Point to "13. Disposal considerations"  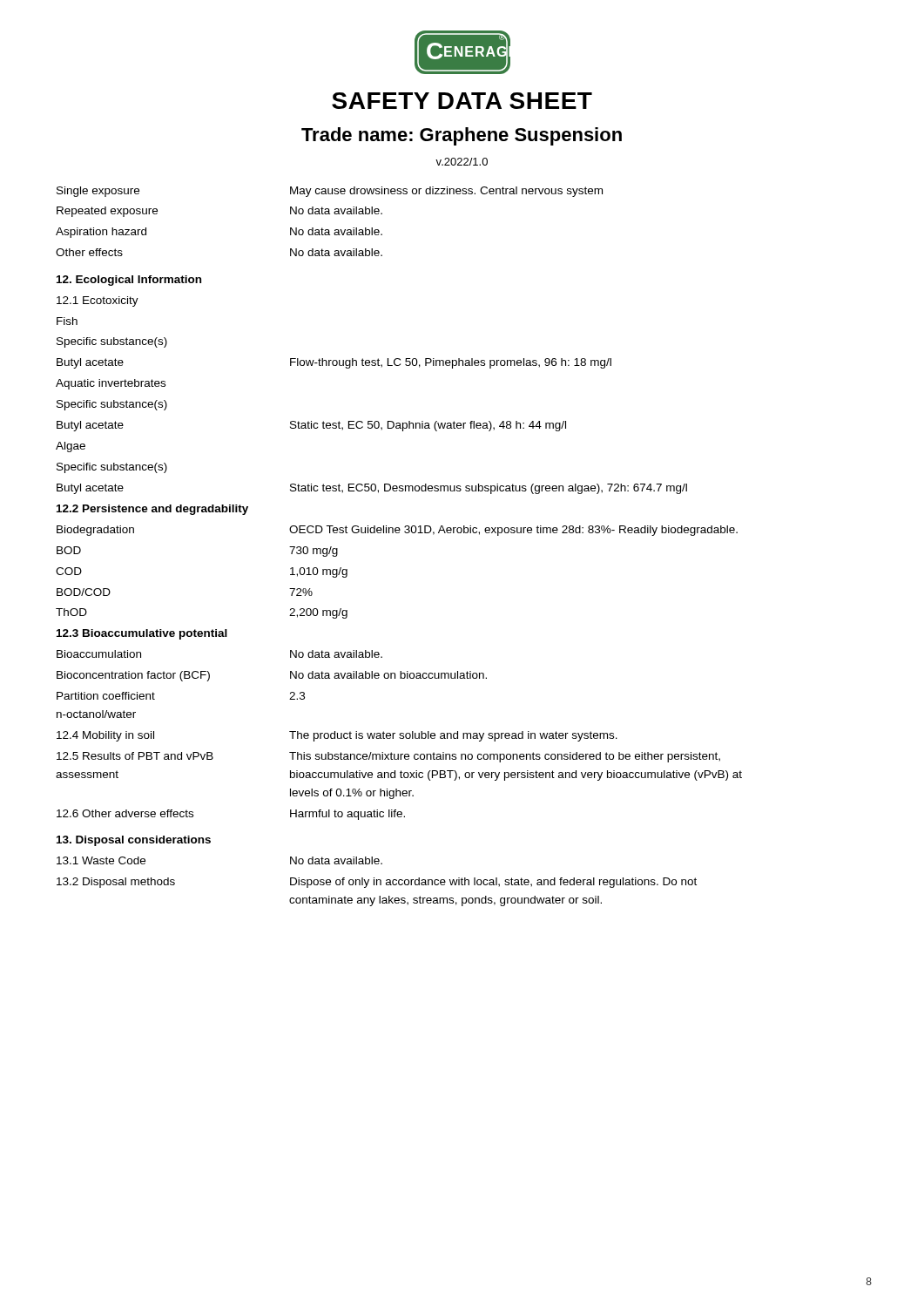134,841
